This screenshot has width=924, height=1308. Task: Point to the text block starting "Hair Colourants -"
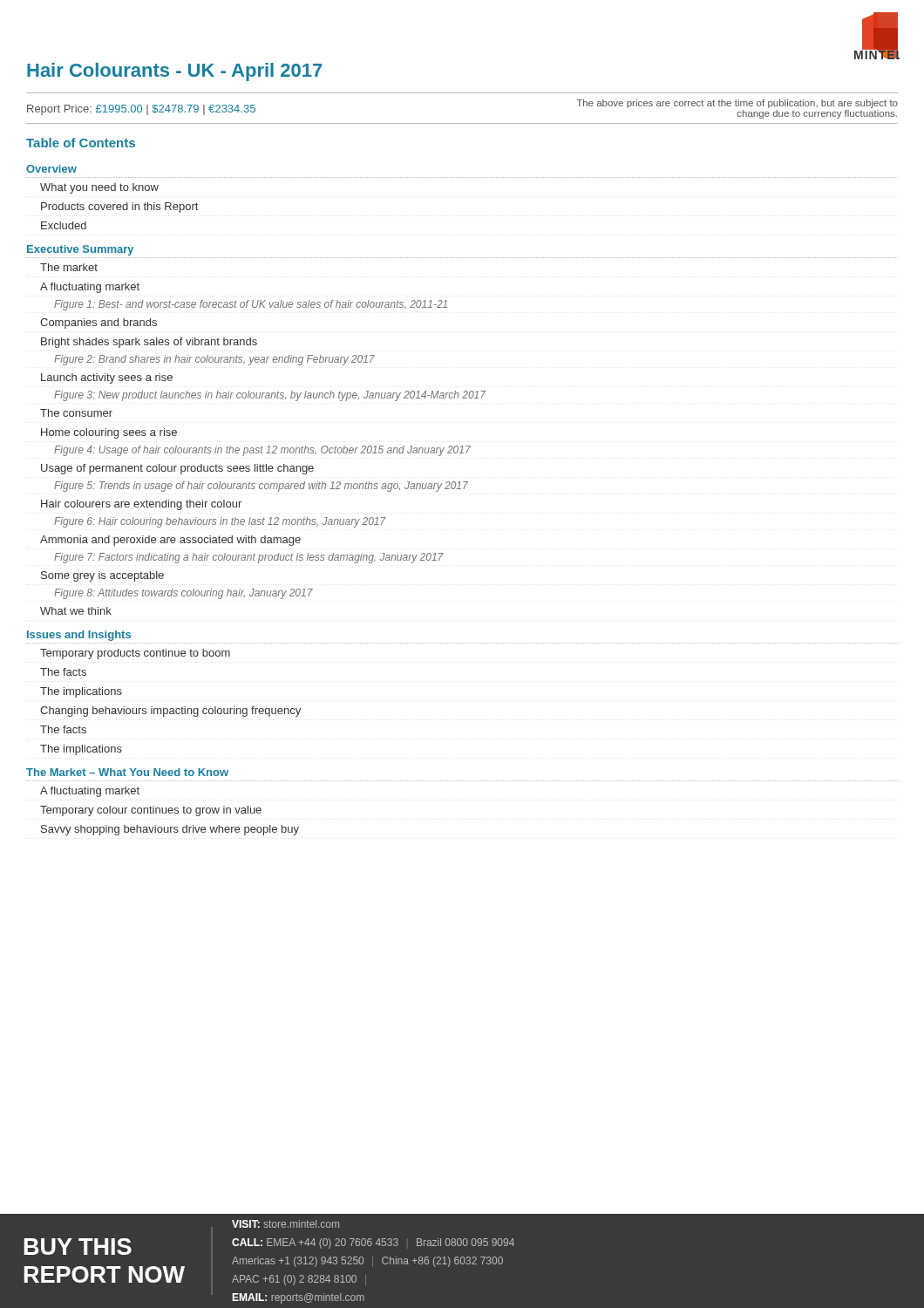pyautogui.click(x=174, y=71)
